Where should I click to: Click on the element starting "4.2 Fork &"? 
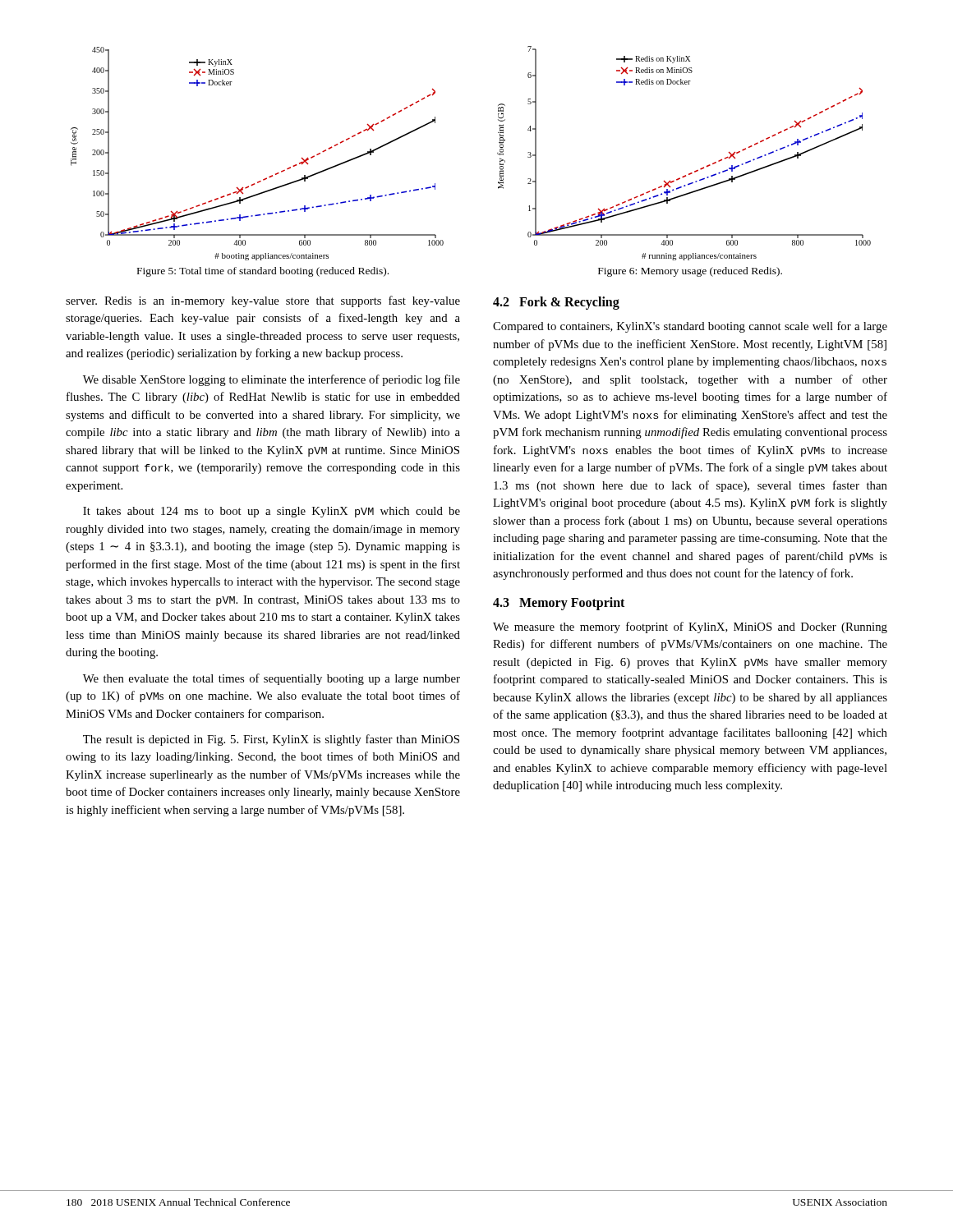coord(556,302)
